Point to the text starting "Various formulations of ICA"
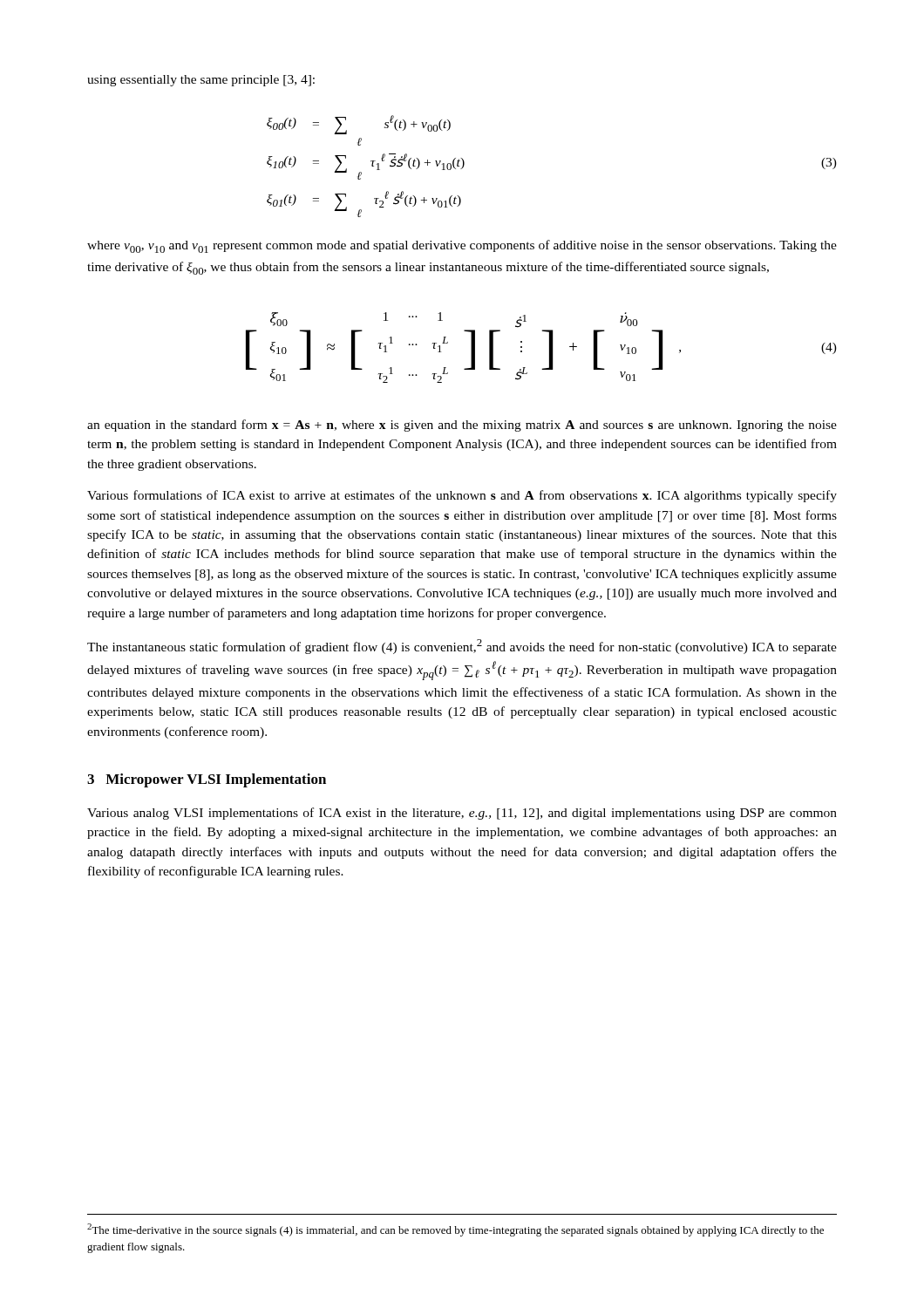Image resolution: width=924 pixels, height=1308 pixels. (x=462, y=554)
